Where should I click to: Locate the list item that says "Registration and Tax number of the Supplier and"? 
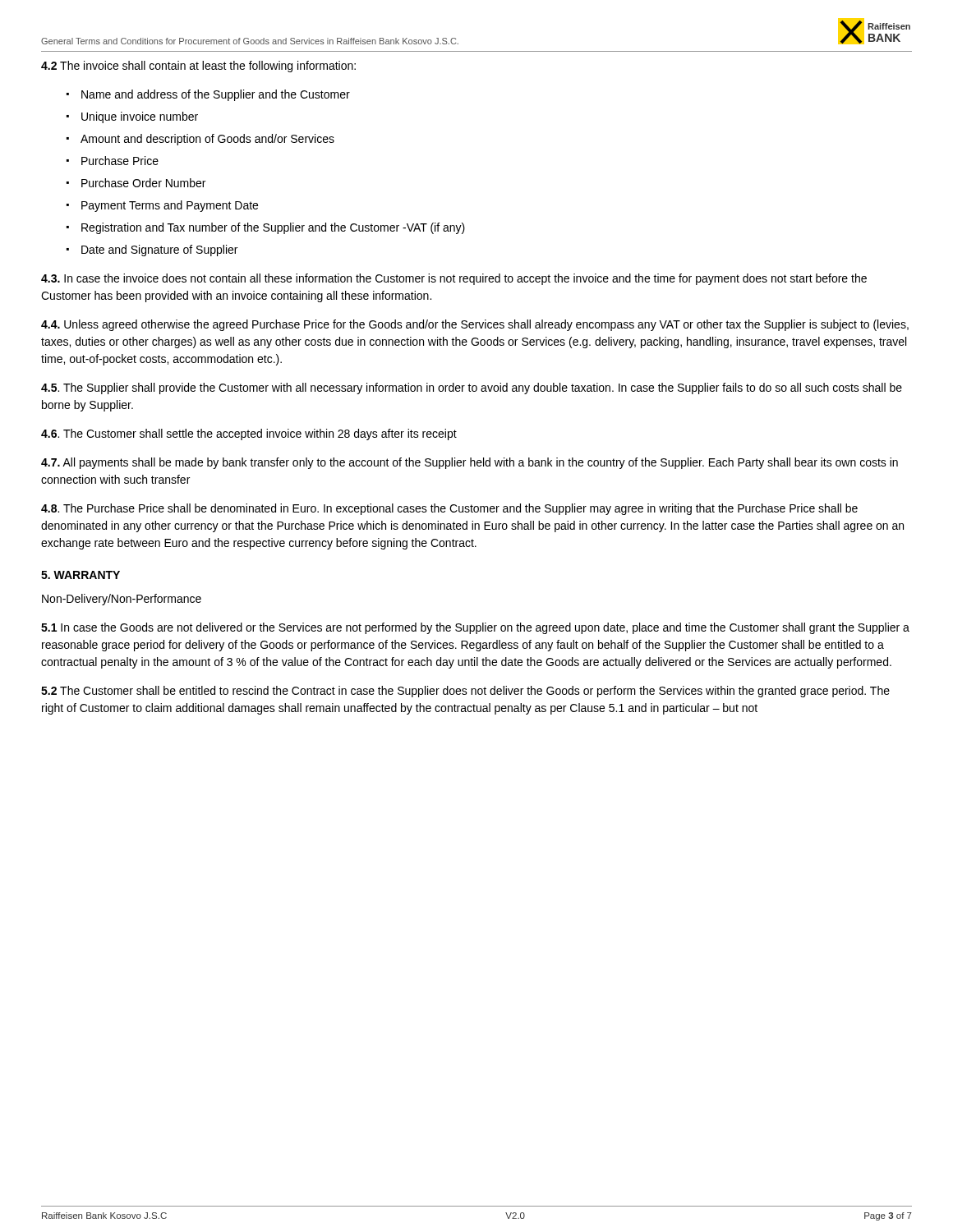click(x=273, y=227)
